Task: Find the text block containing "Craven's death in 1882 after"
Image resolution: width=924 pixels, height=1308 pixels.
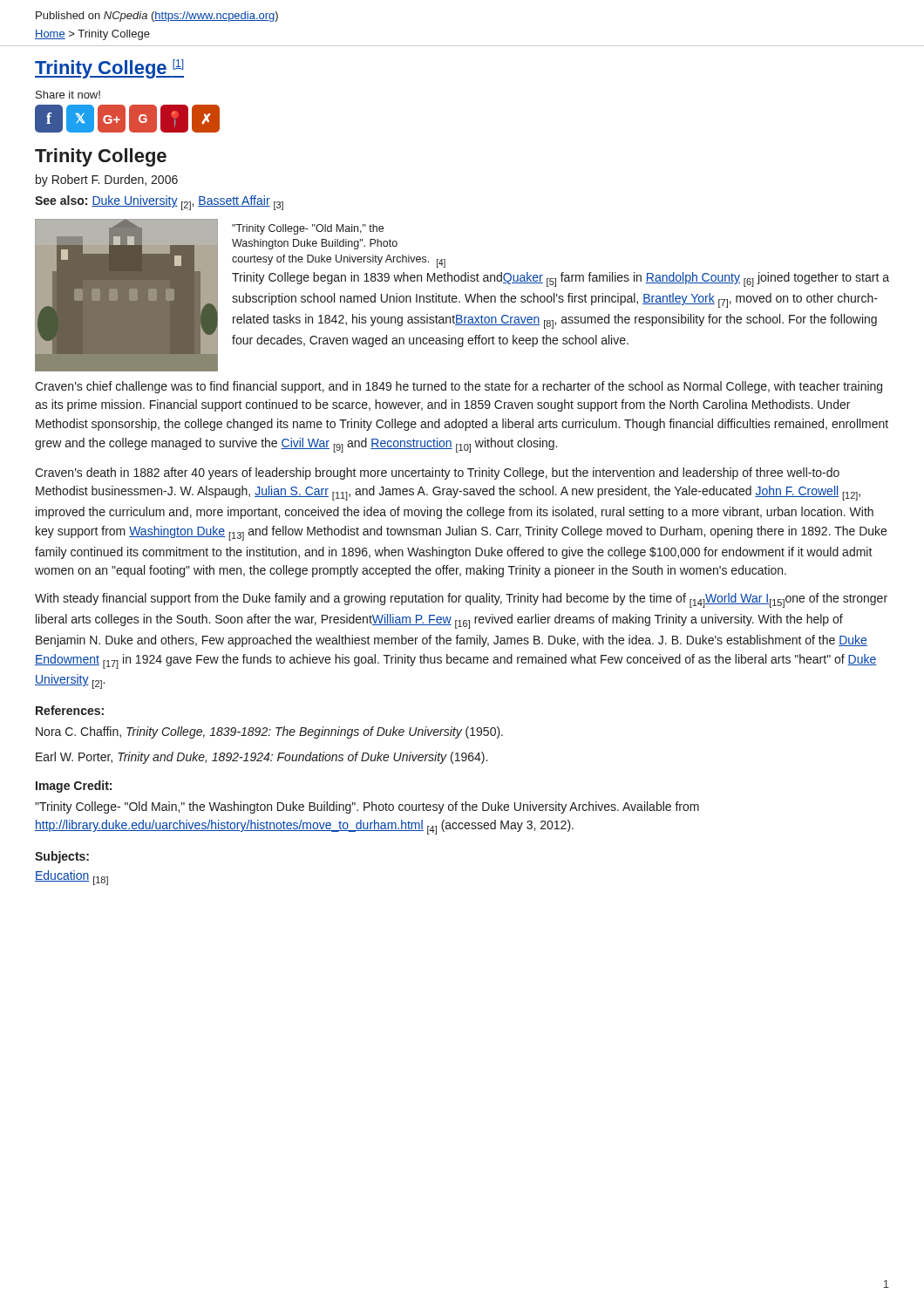Action: point(461,521)
